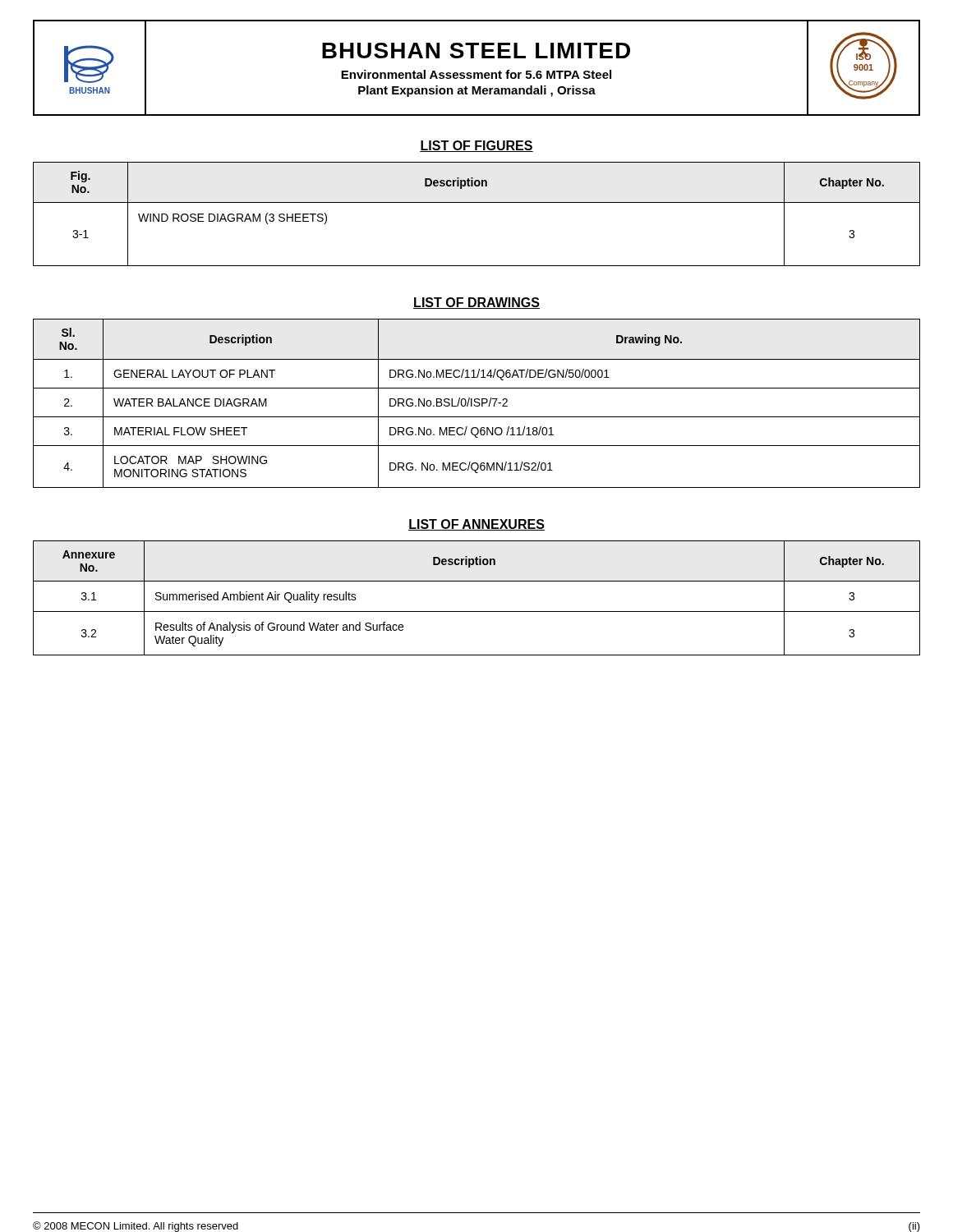Select the section header containing "LIST OF ANNEXURES"
Viewport: 953px width, 1232px height.
476,525
